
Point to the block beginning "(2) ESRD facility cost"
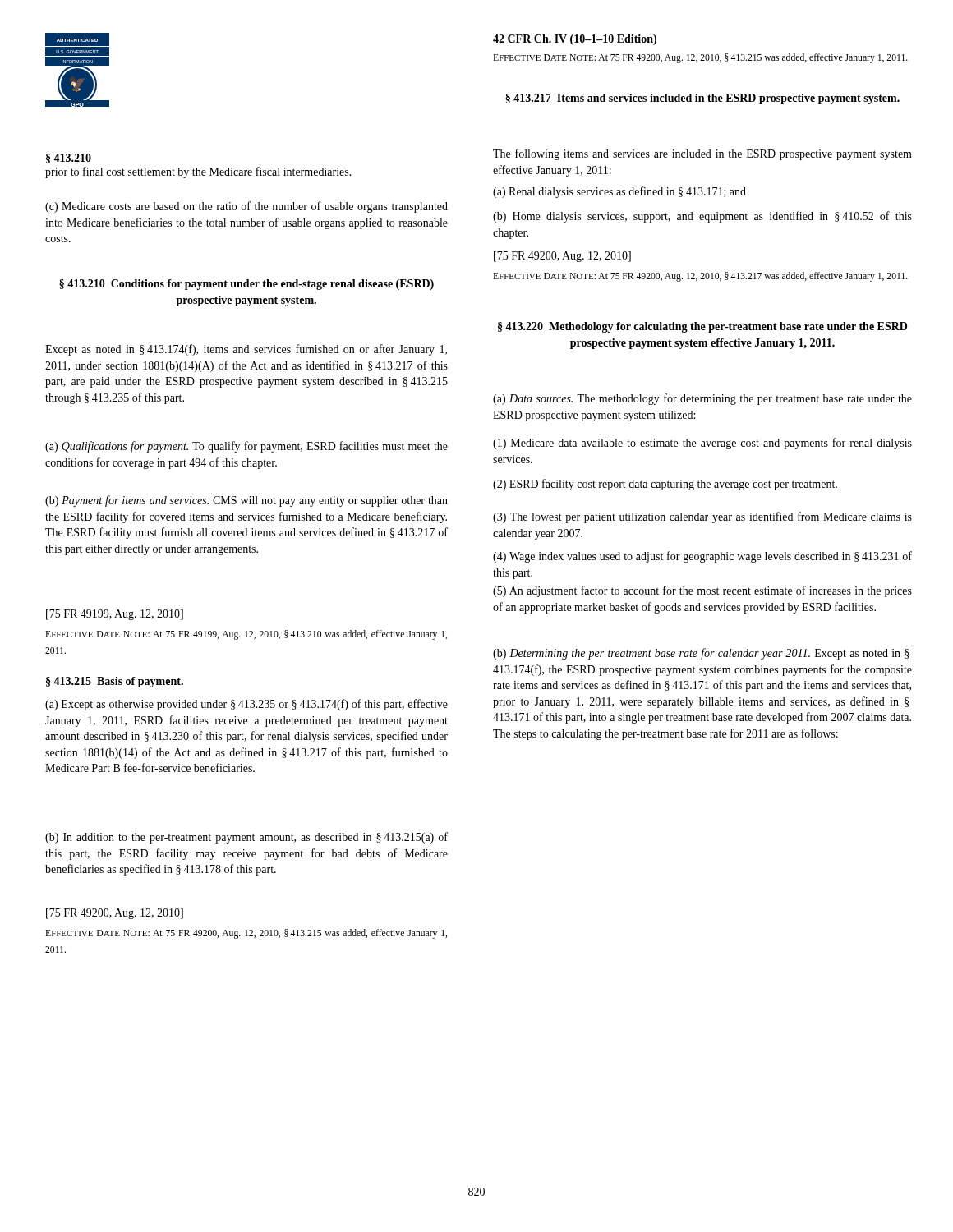coord(665,484)
